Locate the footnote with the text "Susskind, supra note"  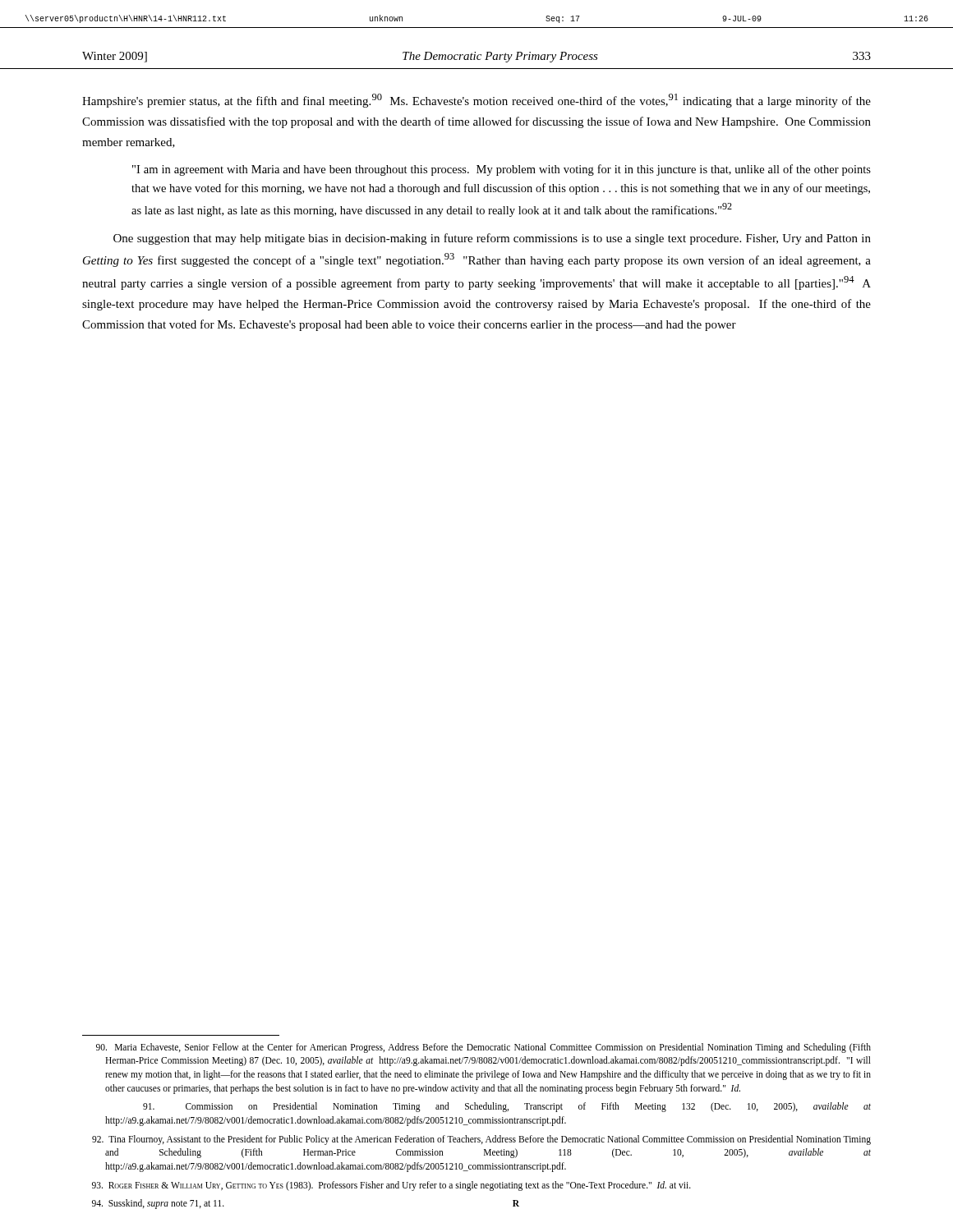(x=160, y=1204)
